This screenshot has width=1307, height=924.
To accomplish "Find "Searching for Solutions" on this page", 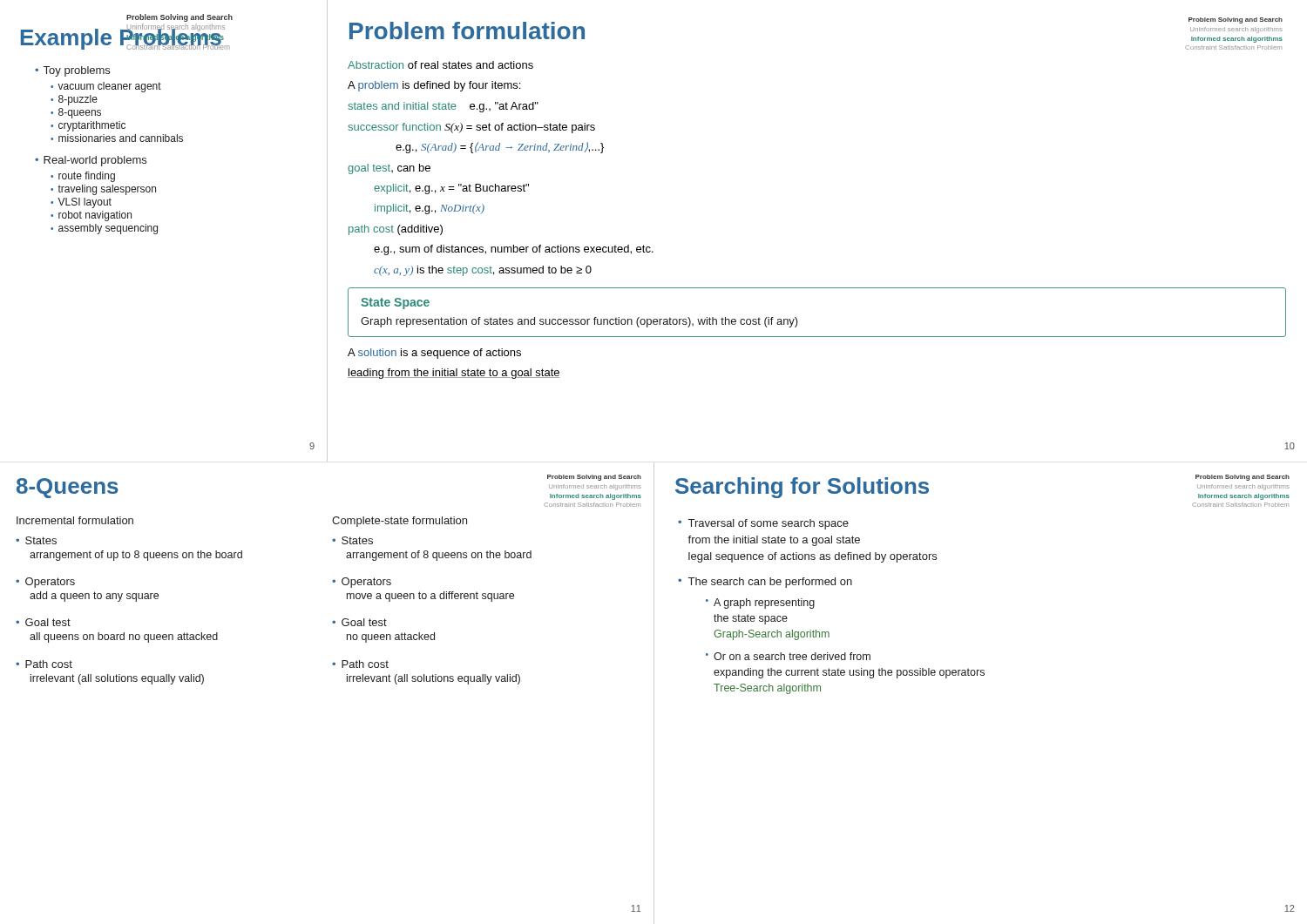I will coord(802,486).
